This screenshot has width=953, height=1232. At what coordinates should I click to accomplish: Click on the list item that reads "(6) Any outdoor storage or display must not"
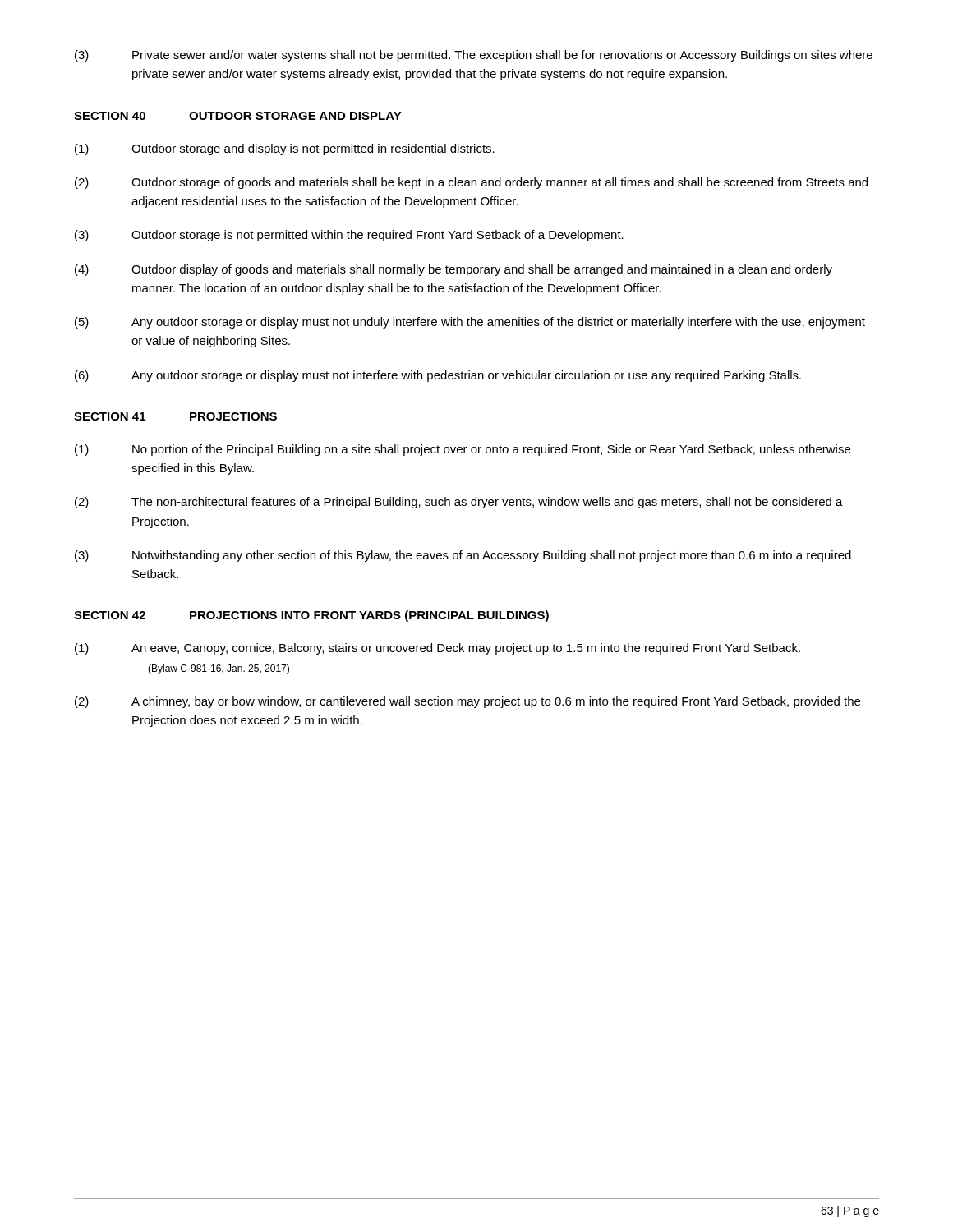tap(476, 375)
